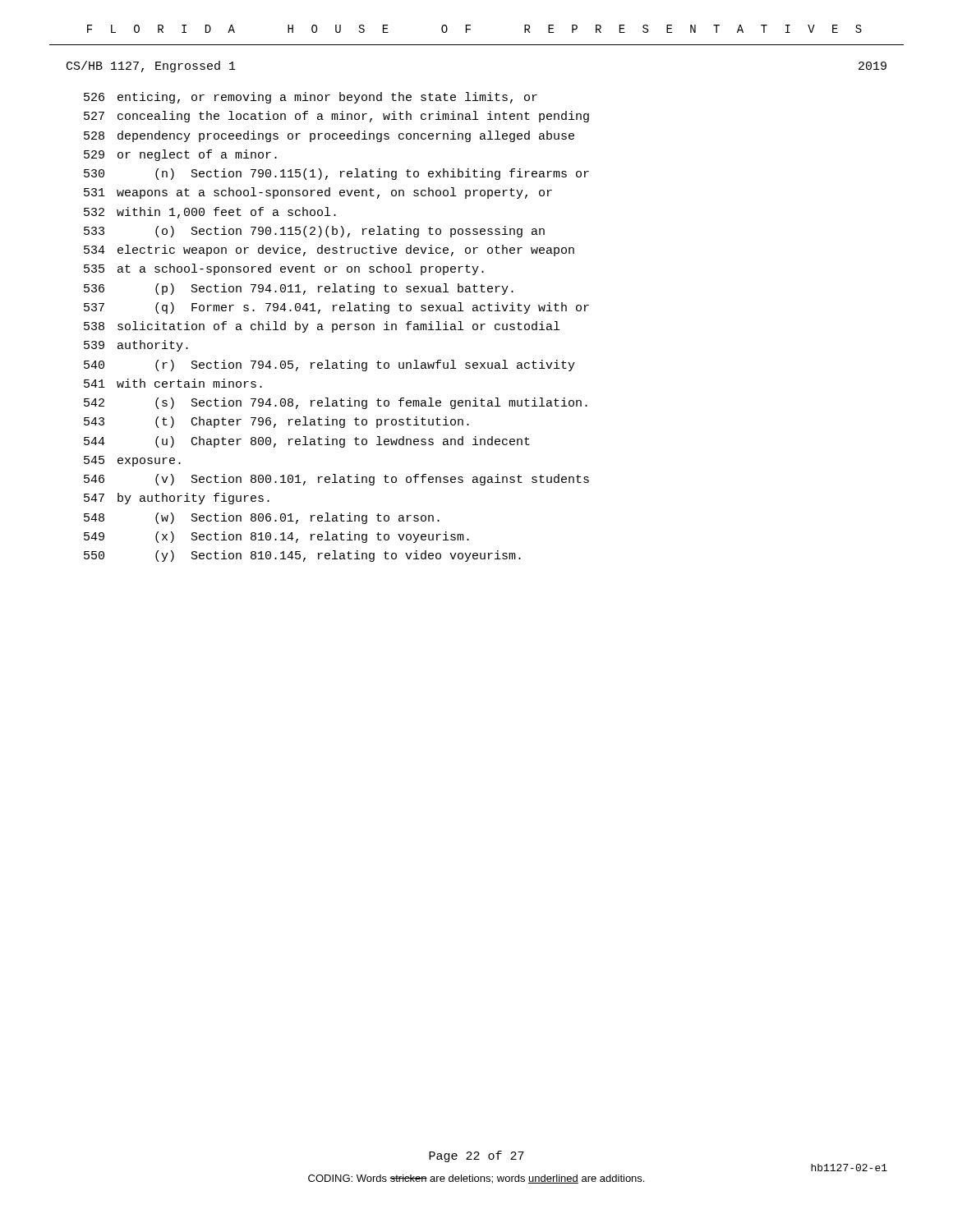Select the text block containing "536 (p) Section"
Image resolution: width=953 pixels, height=1232 pixels.
(x=476, y=289)
